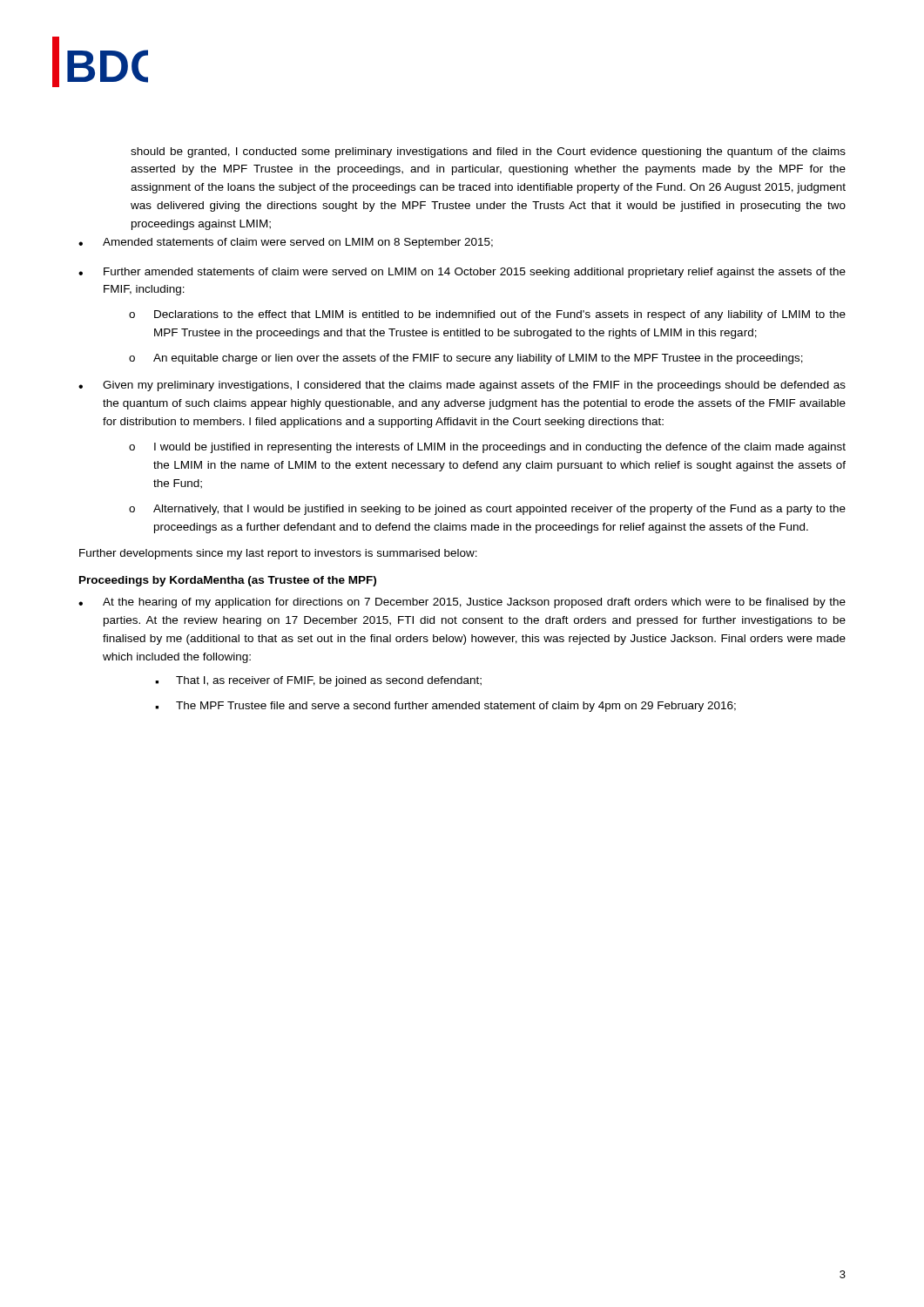This screenshot has height=1307, width=924.
Task: Select the list item that says "• At the hearing of my"
Action: (x=462, y=655)
